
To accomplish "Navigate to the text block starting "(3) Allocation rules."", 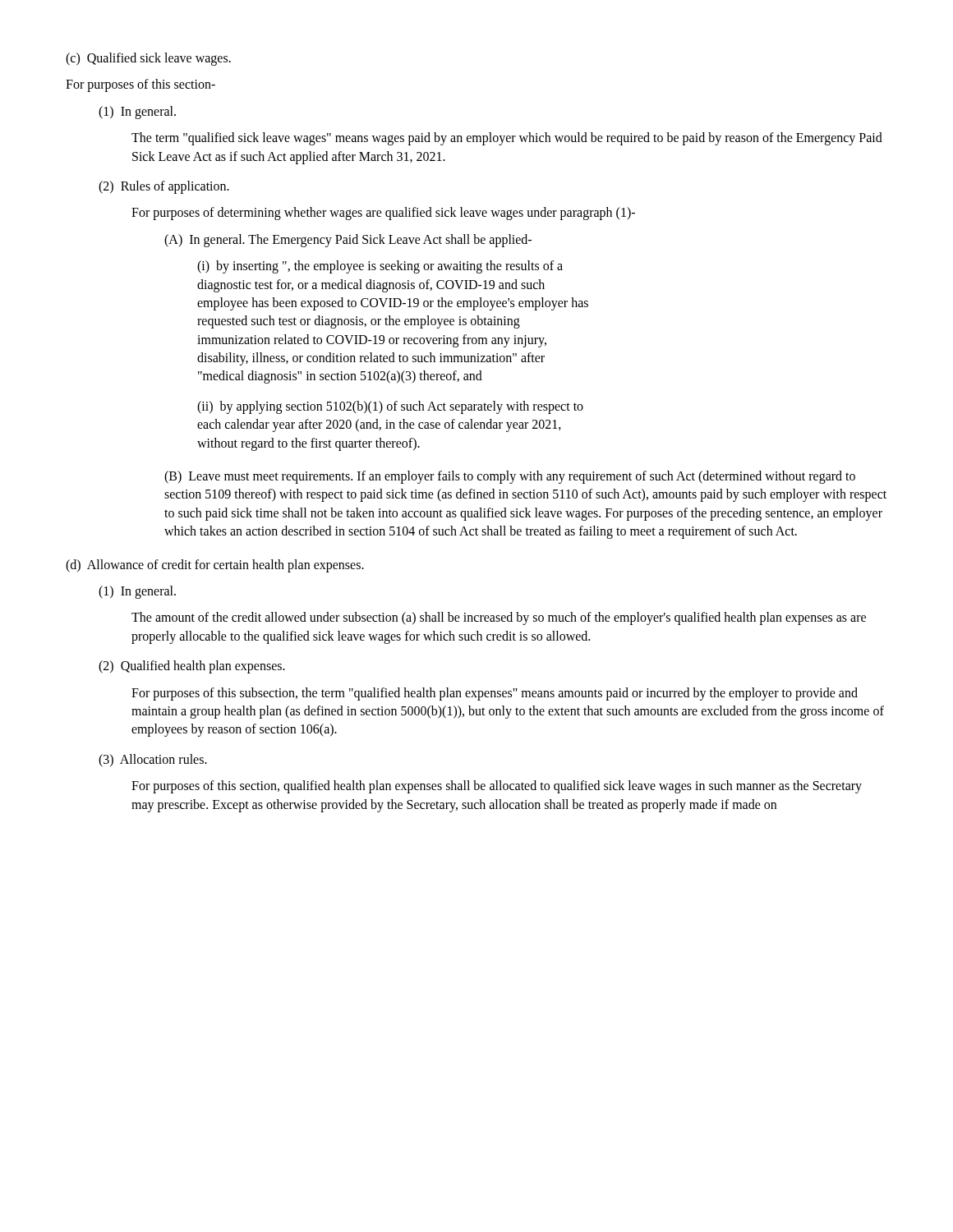I will [153, 759].
